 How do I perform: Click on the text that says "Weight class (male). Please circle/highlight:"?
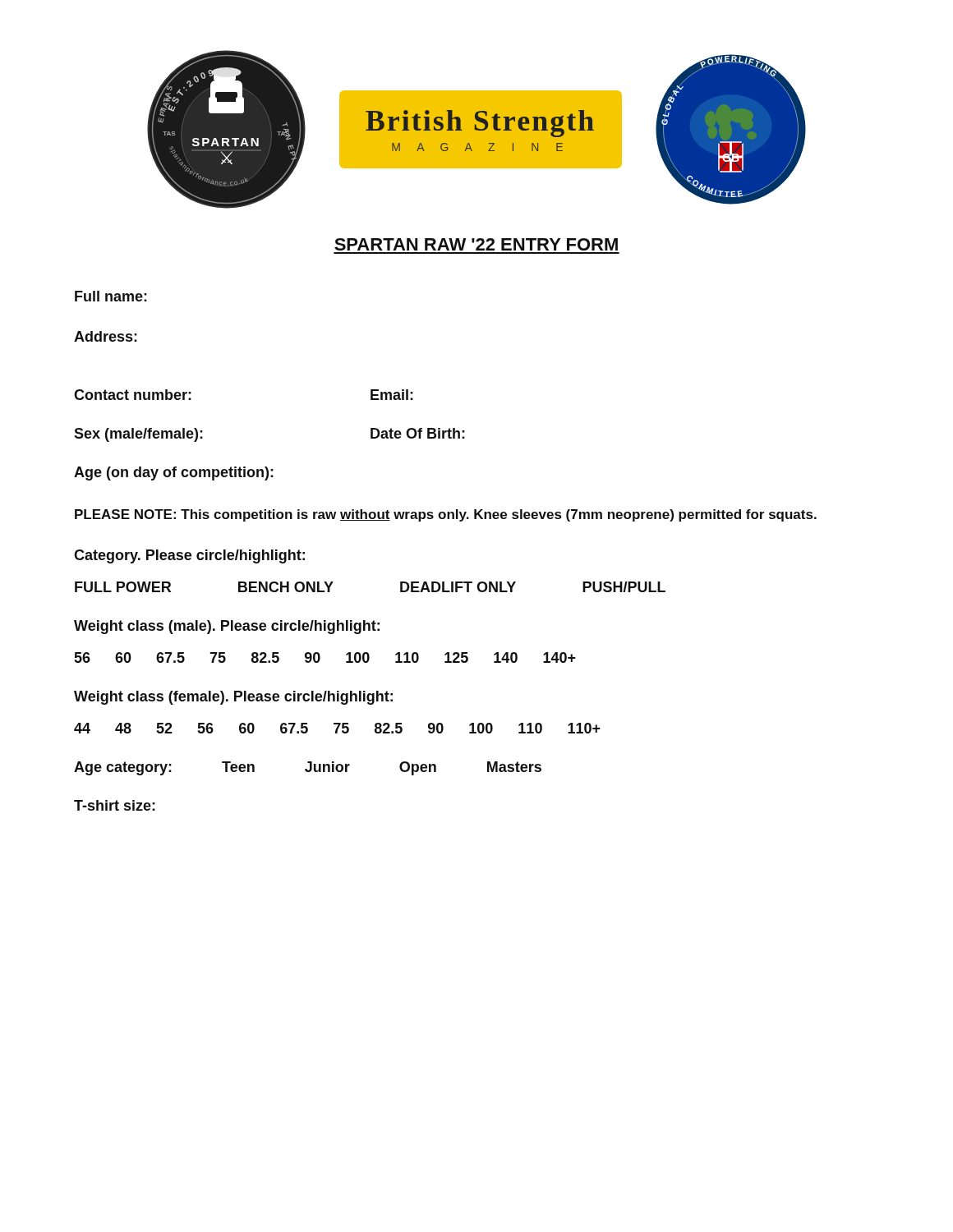[227, 625]
